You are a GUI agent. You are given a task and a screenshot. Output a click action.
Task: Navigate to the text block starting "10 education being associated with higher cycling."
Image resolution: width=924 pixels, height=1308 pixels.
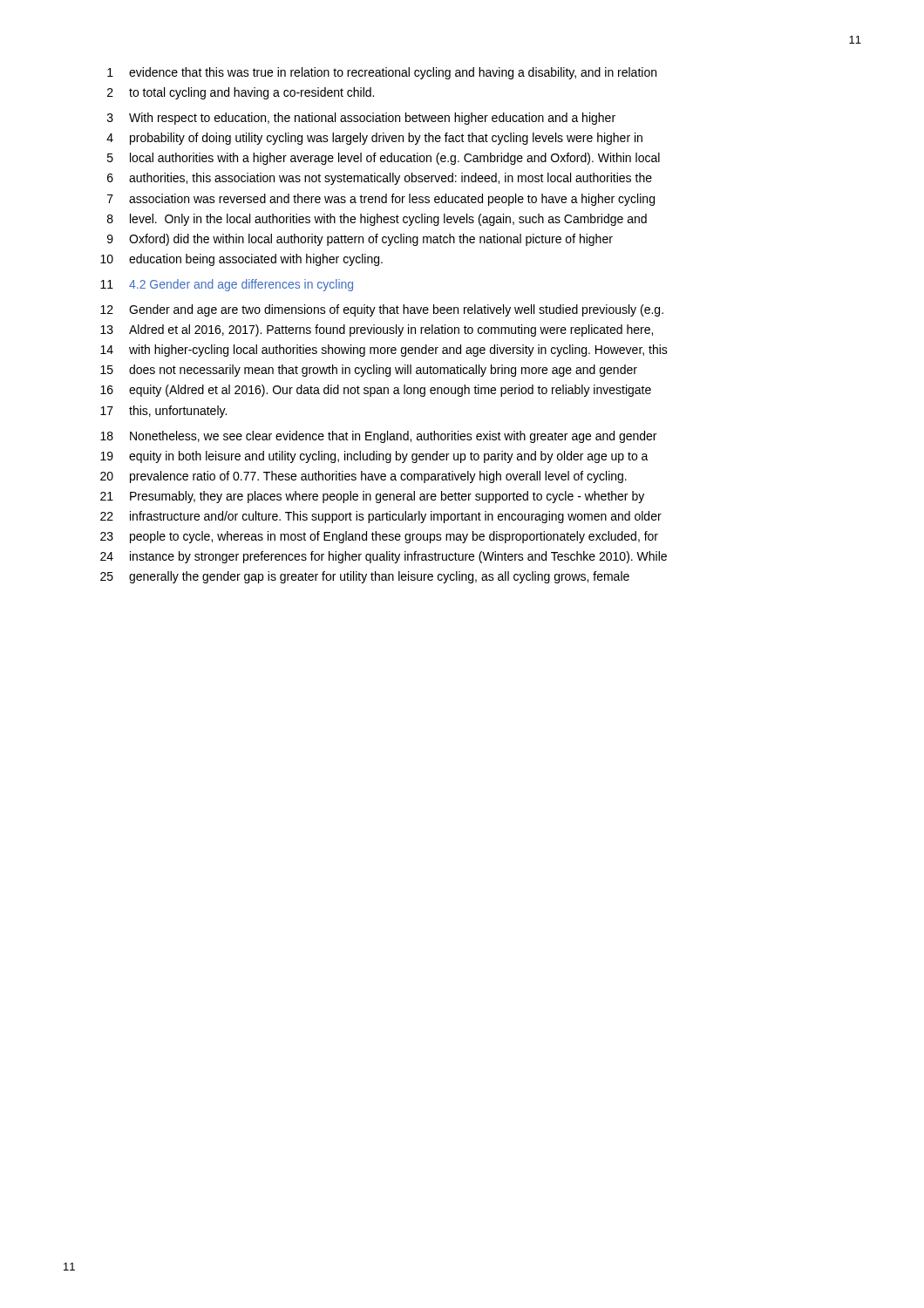241,260
